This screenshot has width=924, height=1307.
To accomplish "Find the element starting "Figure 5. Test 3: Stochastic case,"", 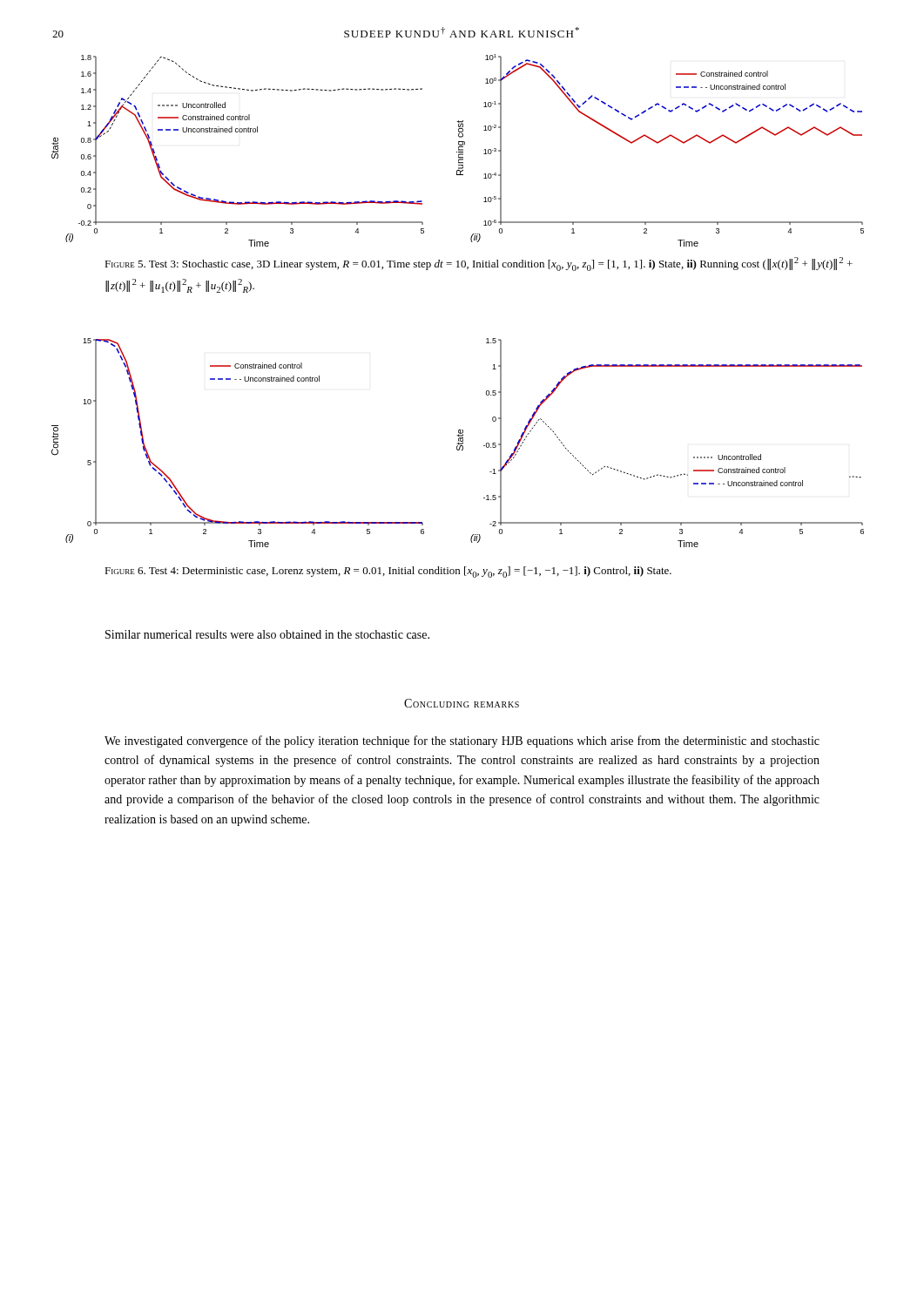I will point(479,275).
